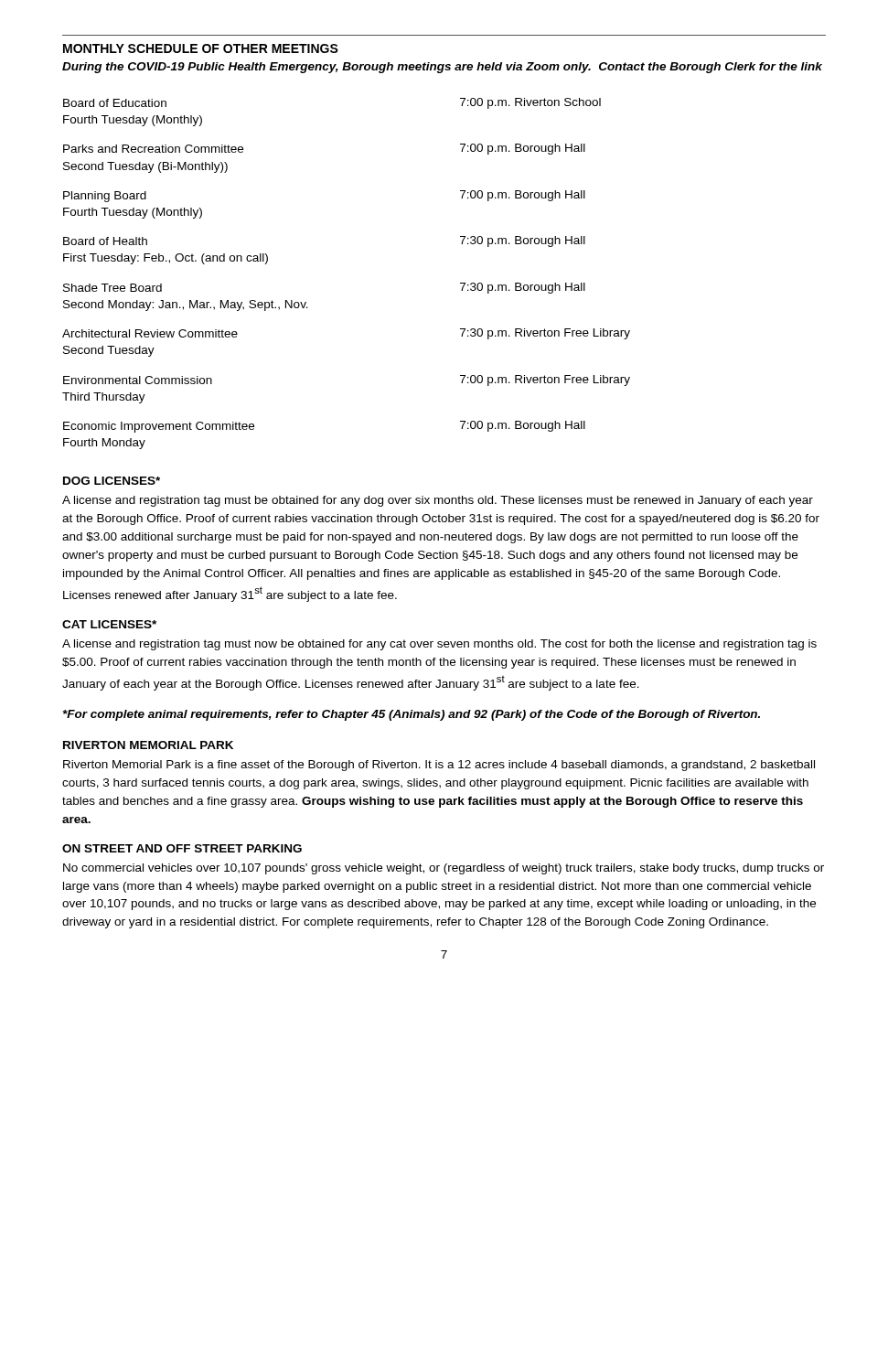
Task: Point to the block beginning "During the COVID-19 Public Health"
Action: pos(442,66)
